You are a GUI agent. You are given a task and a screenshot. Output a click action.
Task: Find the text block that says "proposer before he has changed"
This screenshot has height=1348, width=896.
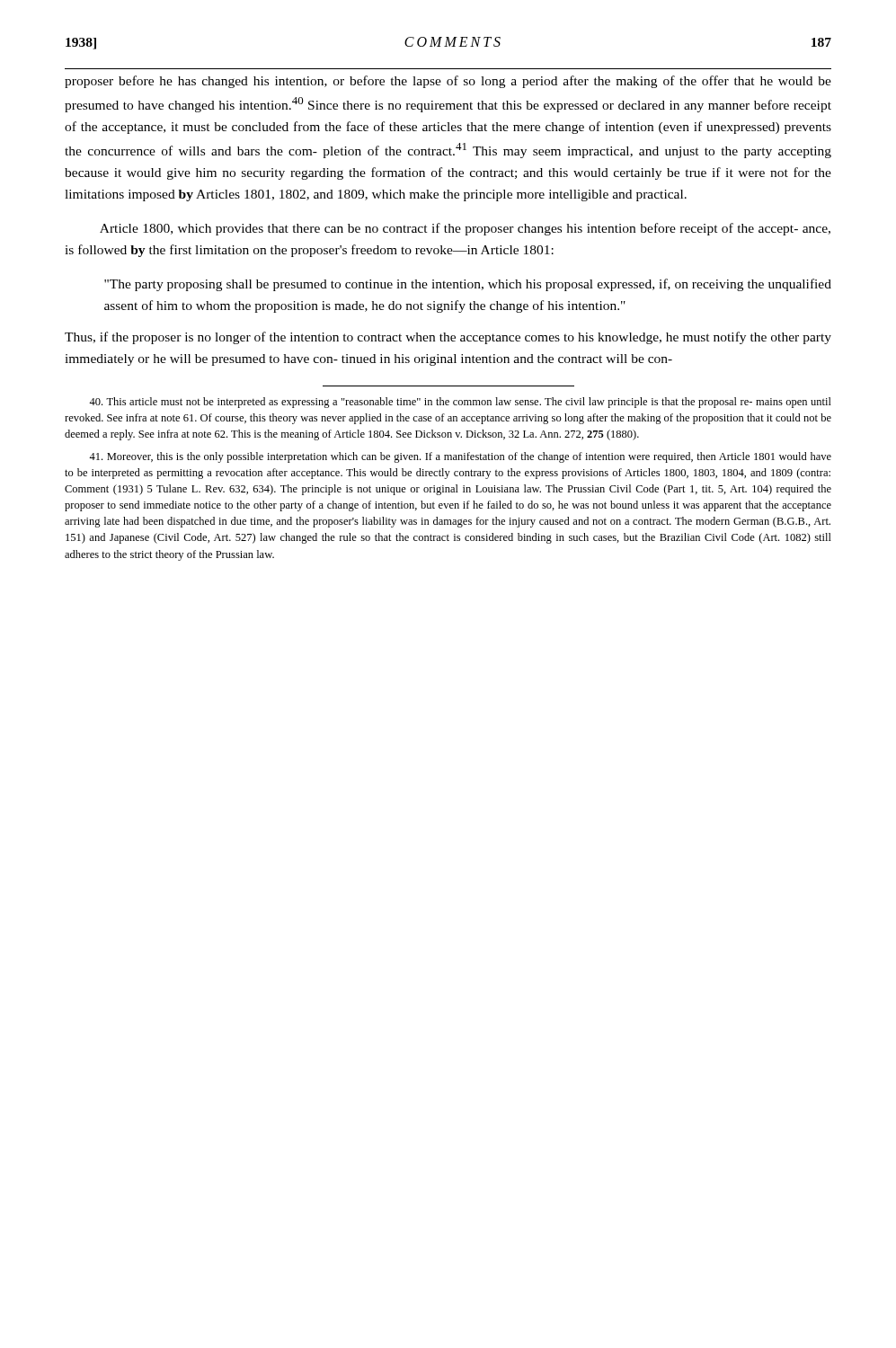[448, 138]
